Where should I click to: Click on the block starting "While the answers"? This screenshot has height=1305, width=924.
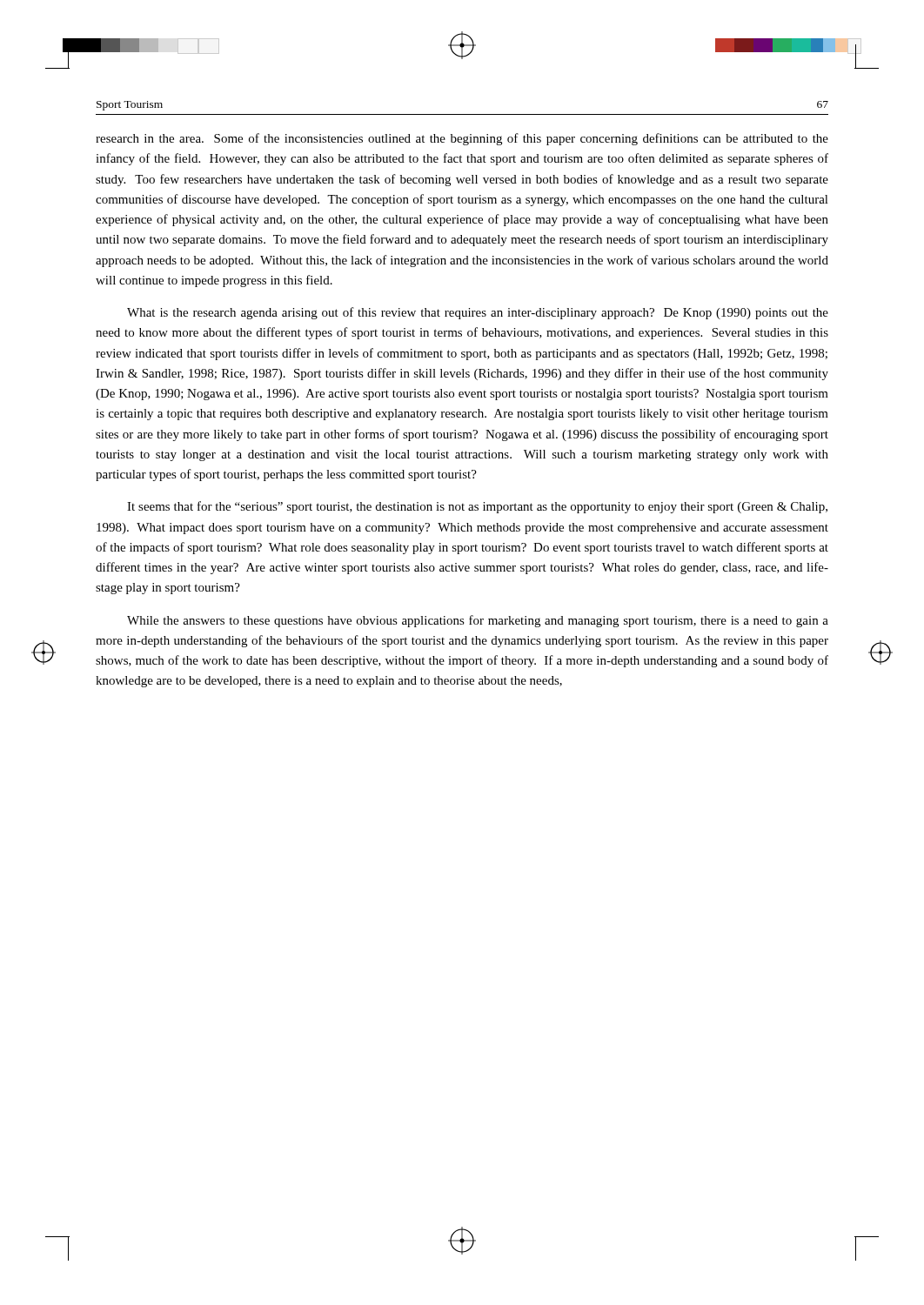pos(462,651)
